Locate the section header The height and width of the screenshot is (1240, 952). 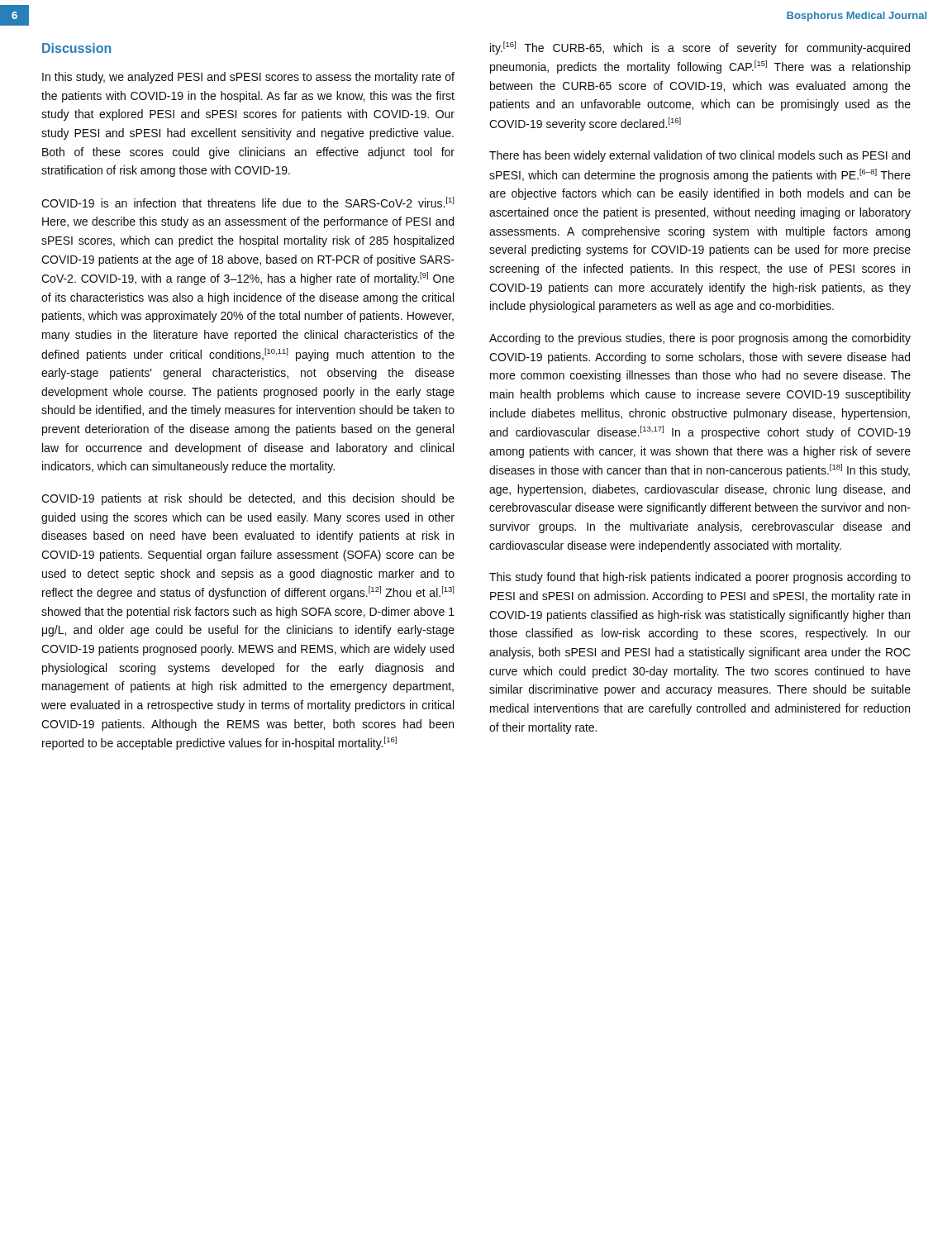(77, 48)
